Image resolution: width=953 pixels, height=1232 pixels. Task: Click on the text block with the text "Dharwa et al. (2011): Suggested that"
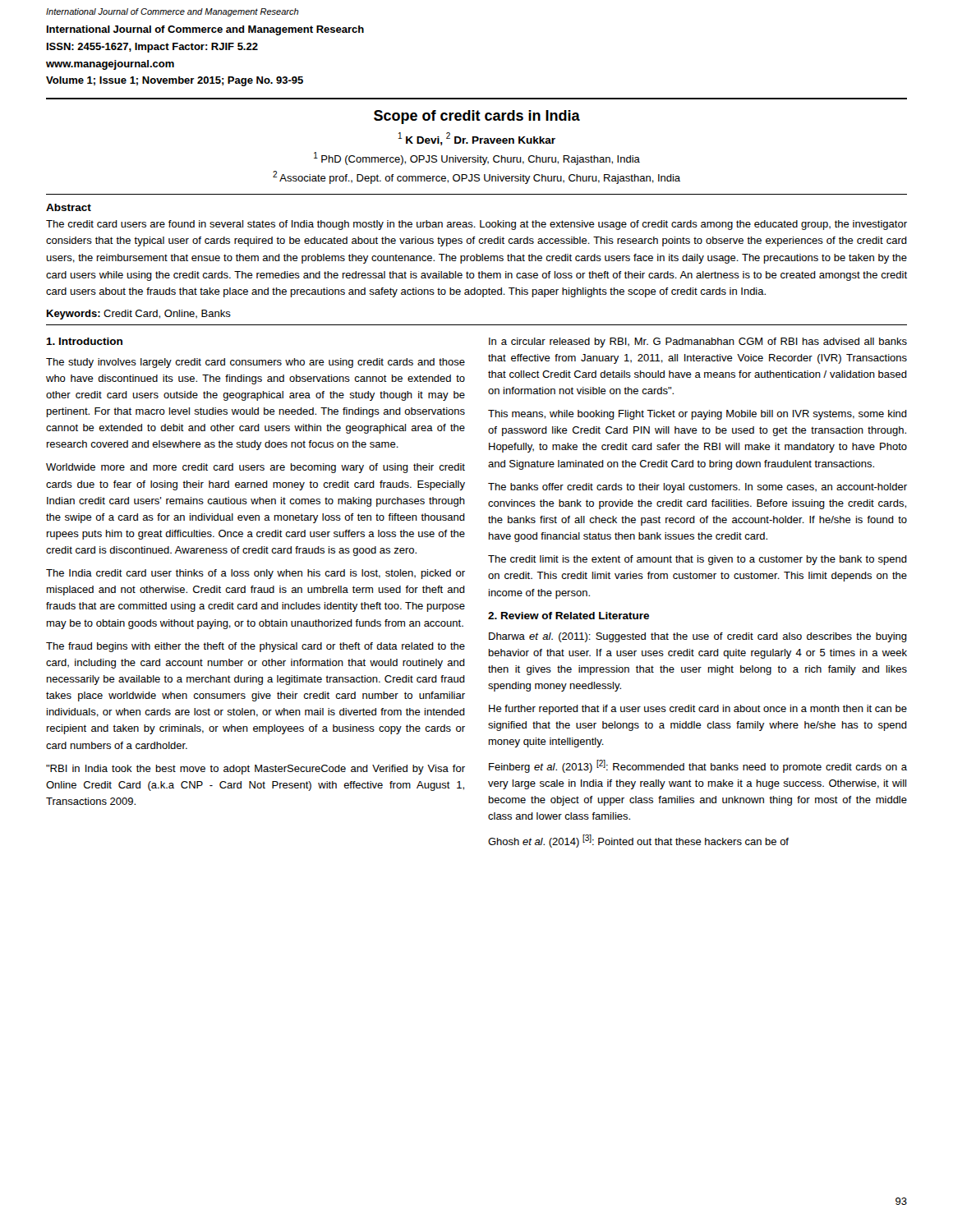click(x=698, y=739)
